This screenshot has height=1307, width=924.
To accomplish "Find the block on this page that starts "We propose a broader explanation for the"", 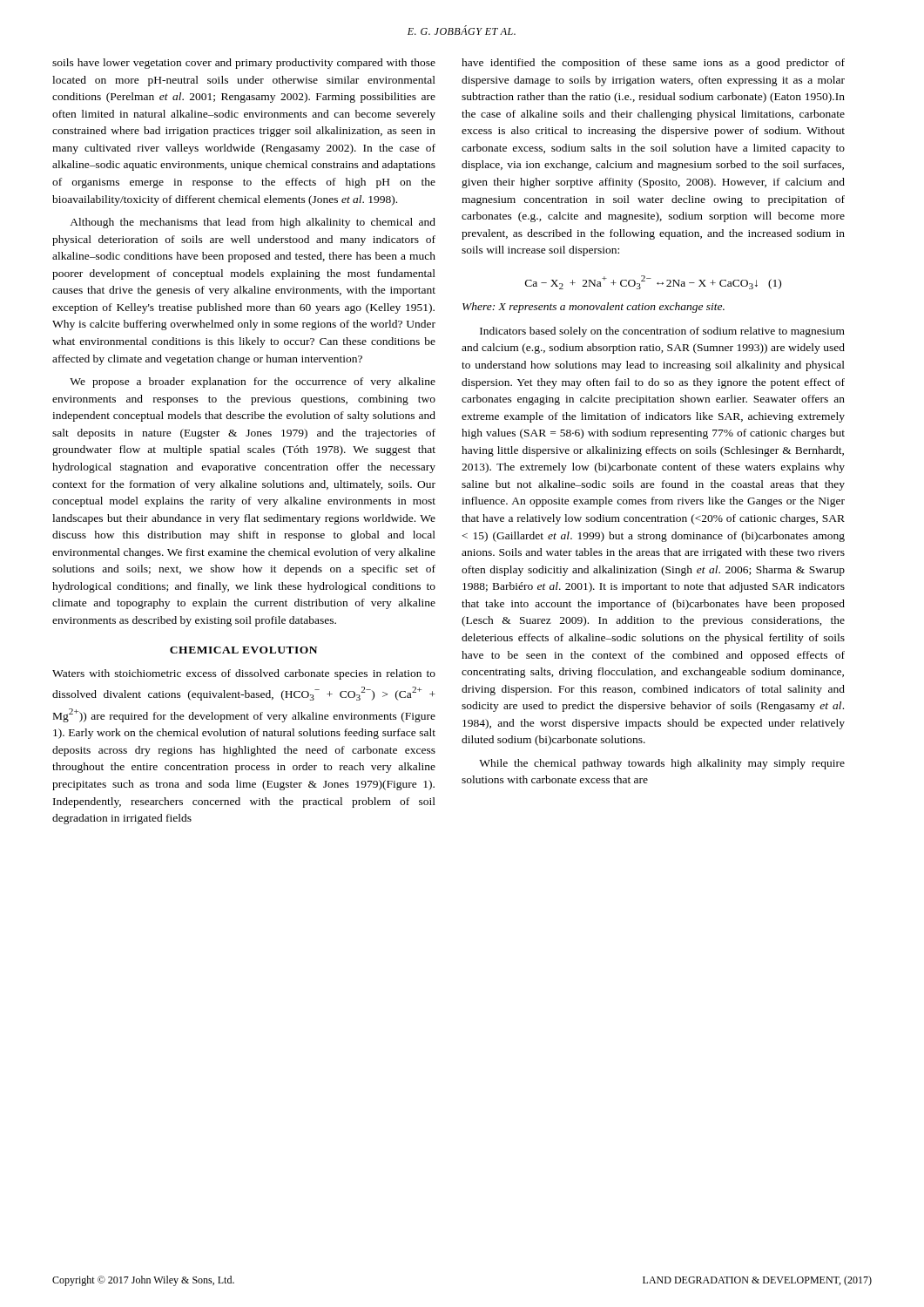I will pos(244,501).
